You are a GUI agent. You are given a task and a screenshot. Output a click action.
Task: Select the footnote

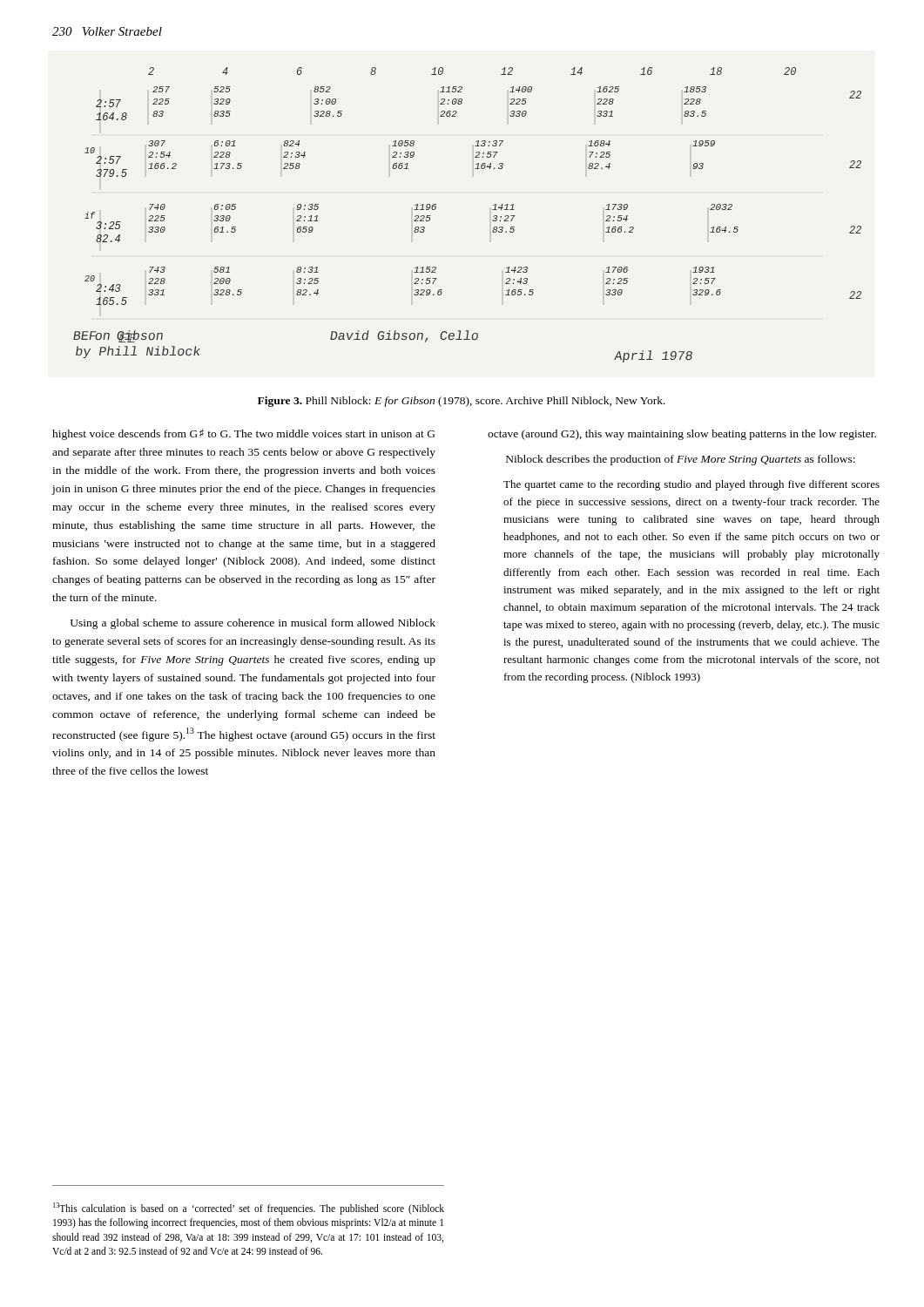coord(248,1230)
